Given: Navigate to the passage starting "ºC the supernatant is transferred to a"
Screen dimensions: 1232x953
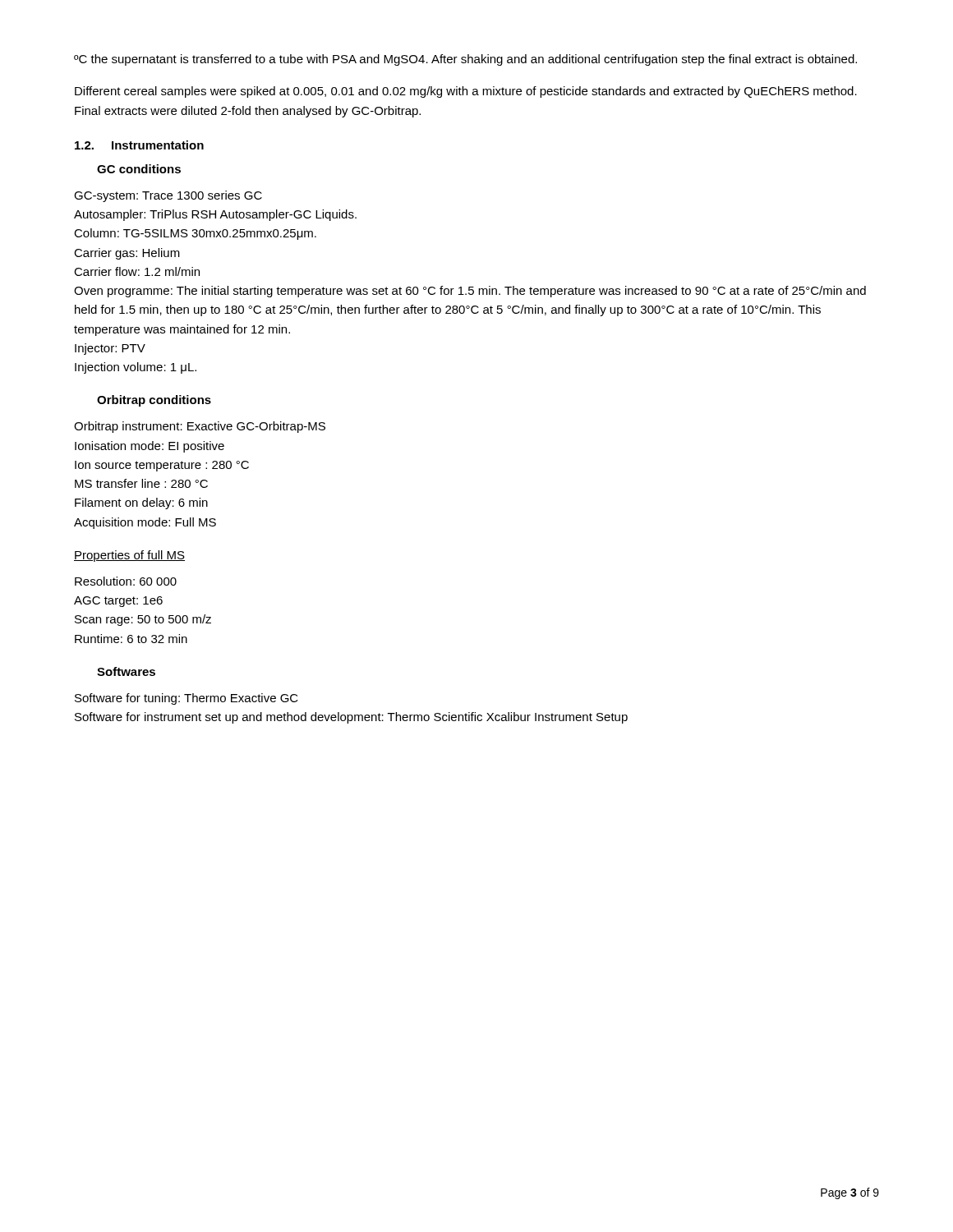Looking at the screenshot, I should click(466, 59).
